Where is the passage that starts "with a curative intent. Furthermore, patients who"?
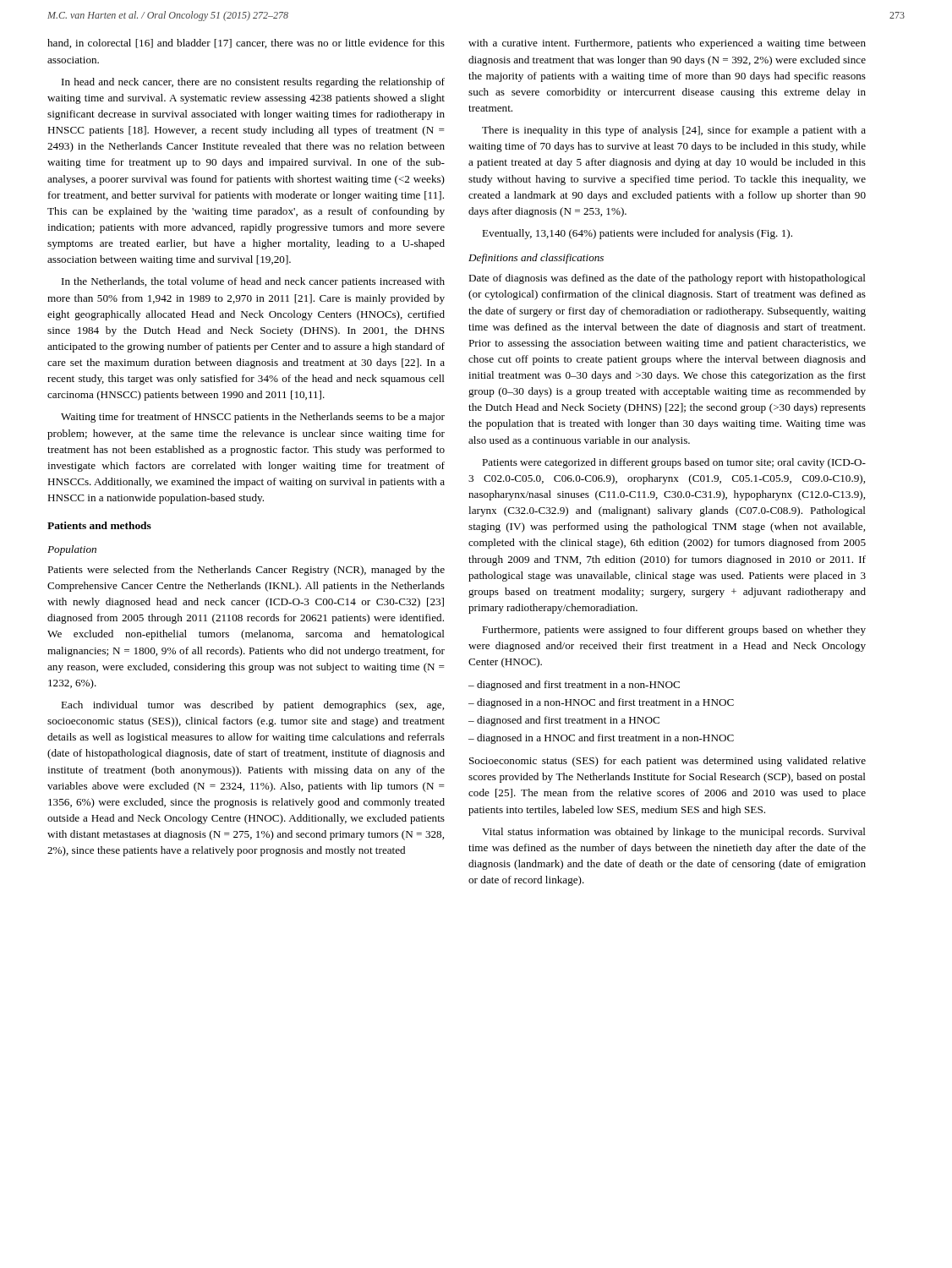952x1268 pixels. [x=667, y=138]
